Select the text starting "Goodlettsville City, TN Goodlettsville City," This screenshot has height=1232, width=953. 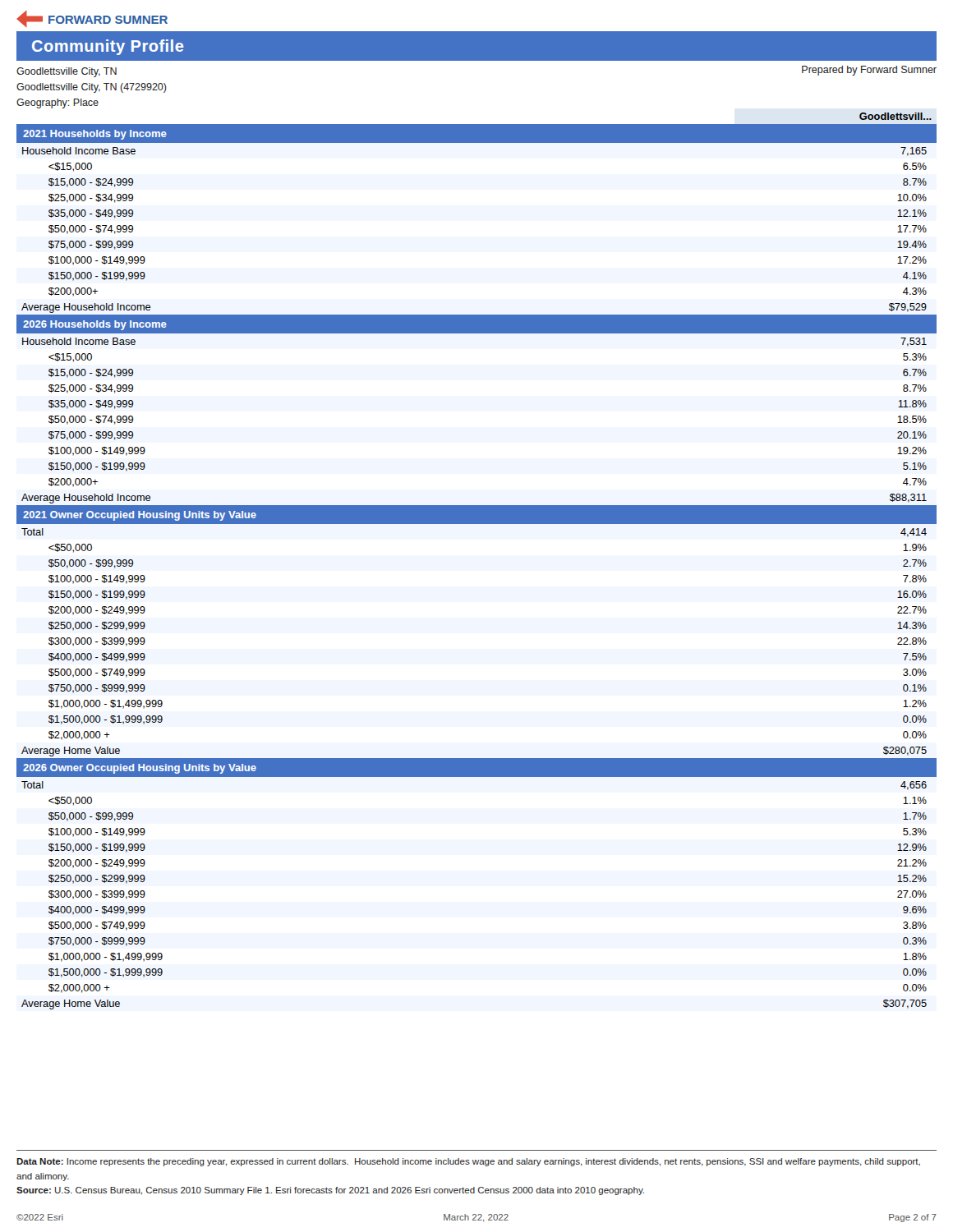point(92,87)
